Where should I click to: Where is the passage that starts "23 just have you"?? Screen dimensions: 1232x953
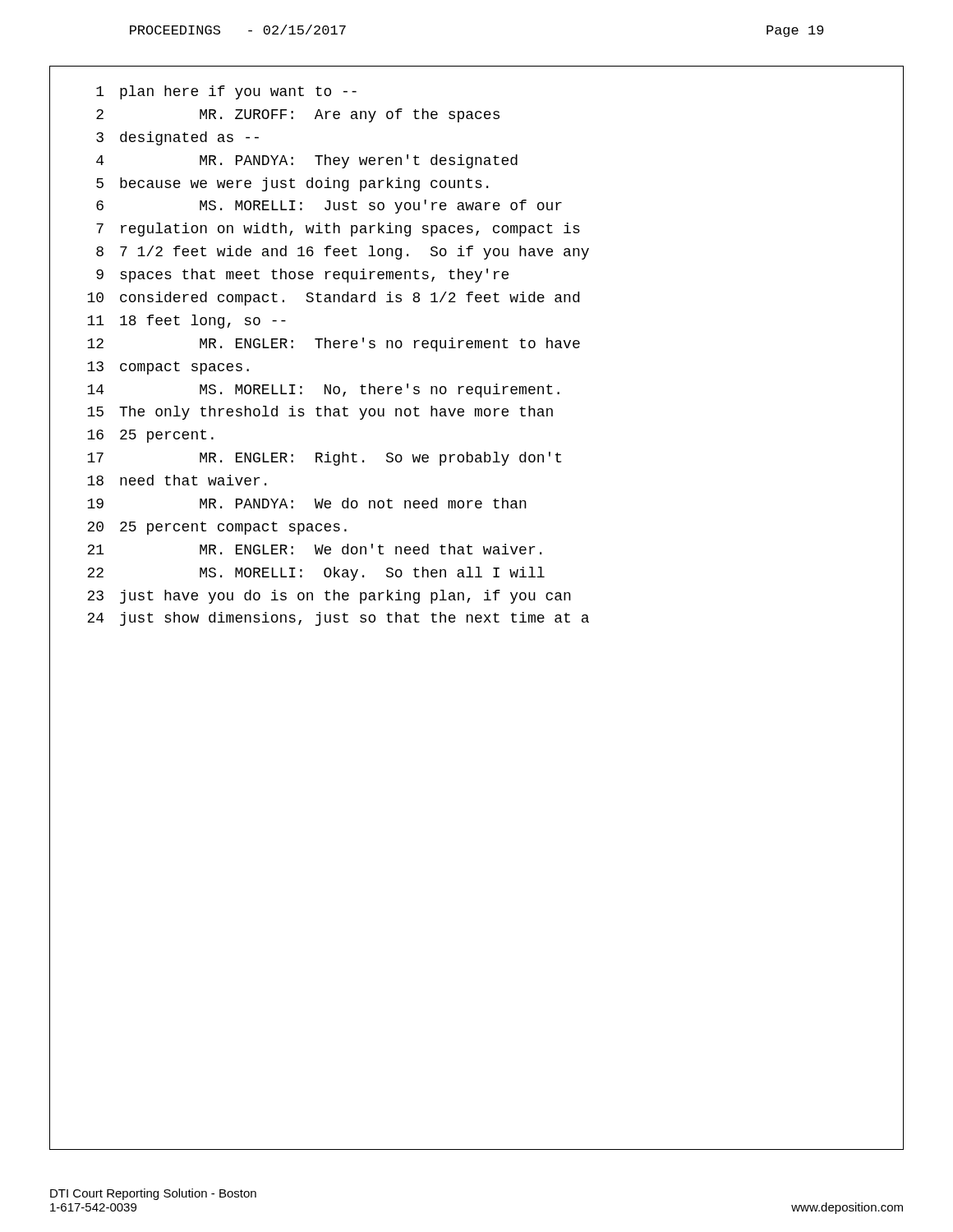point(472,597)
